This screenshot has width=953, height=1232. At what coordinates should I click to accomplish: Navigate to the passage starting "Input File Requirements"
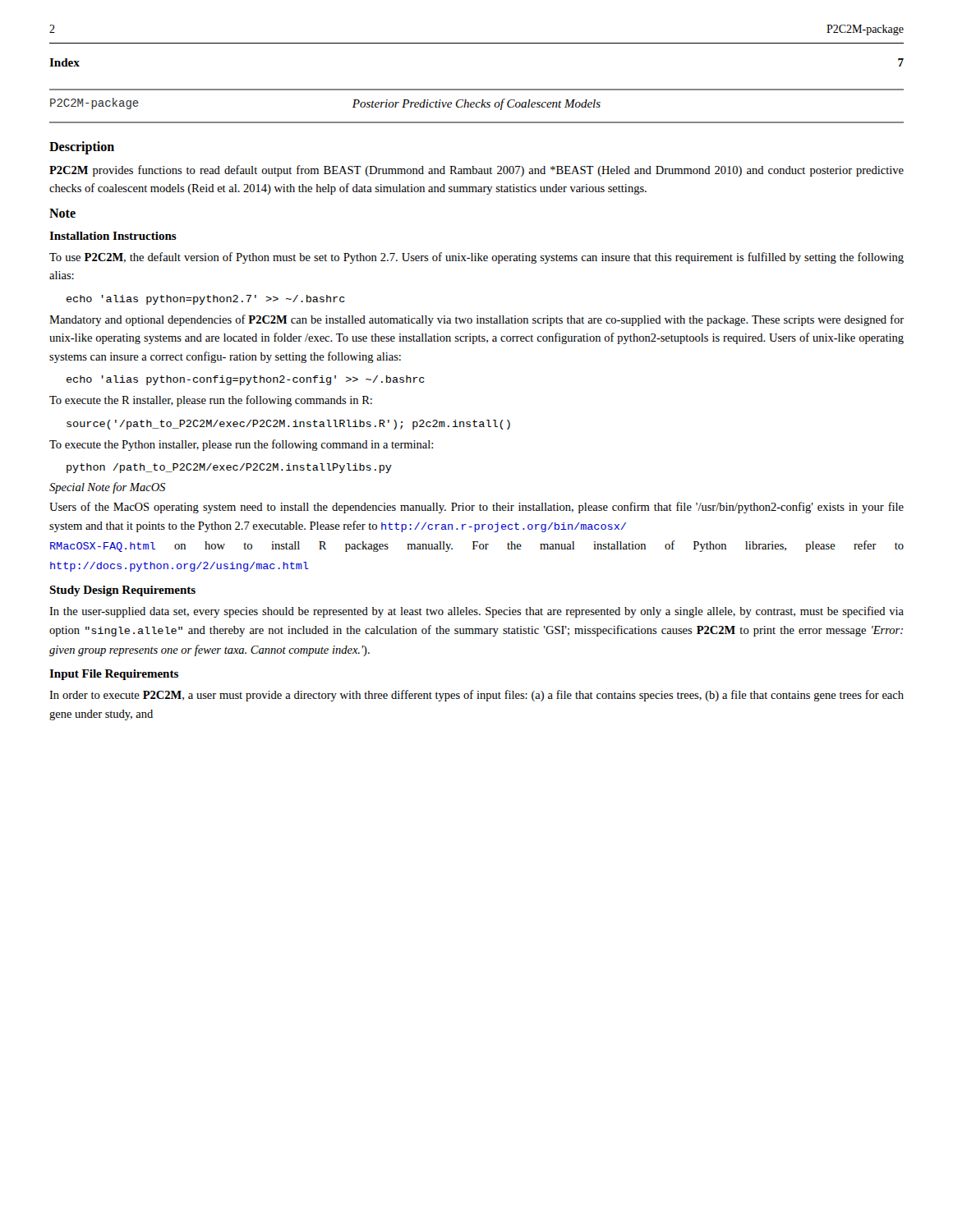[x=114, y=674]
